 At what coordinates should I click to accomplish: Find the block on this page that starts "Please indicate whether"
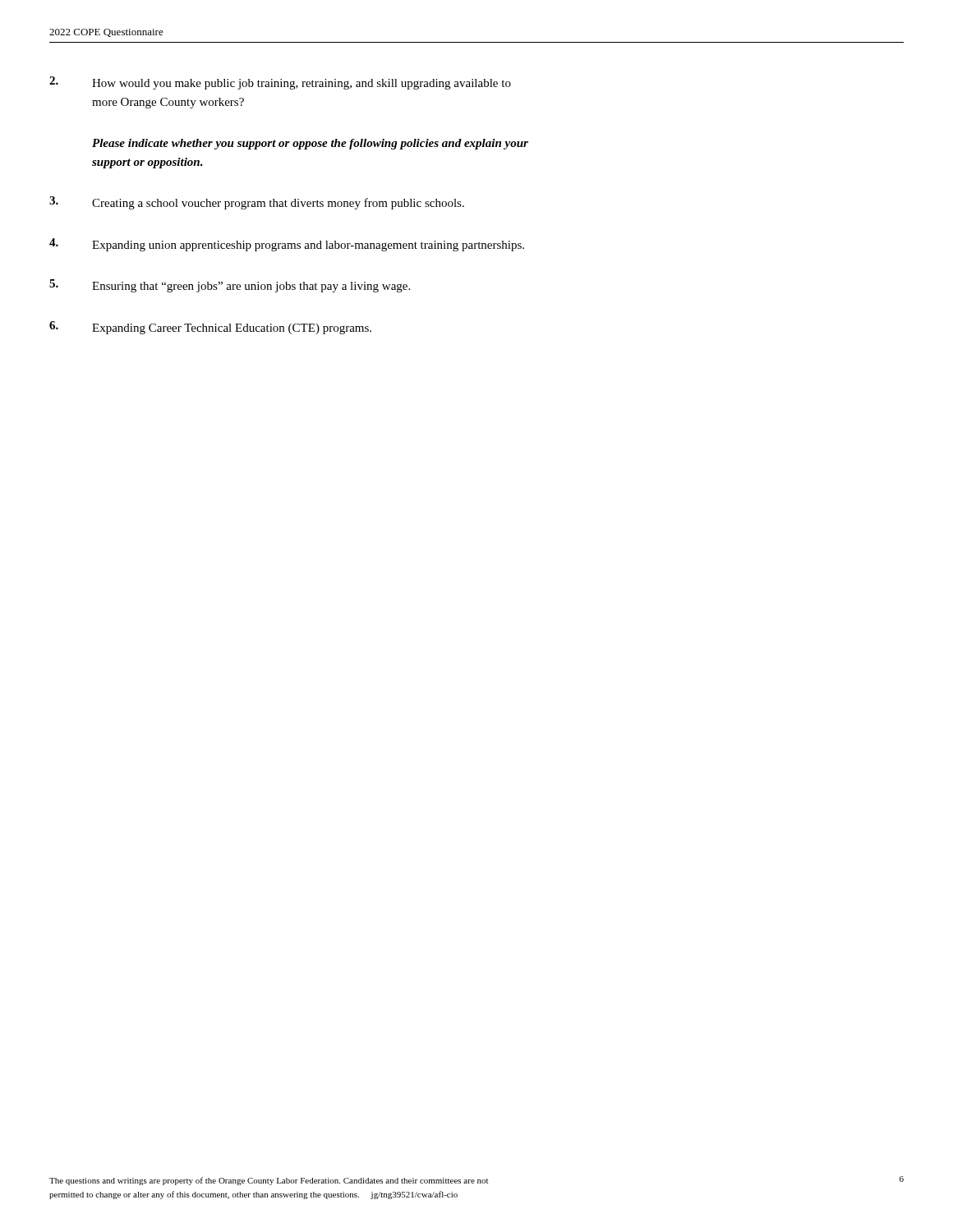[x=498, y=152]
